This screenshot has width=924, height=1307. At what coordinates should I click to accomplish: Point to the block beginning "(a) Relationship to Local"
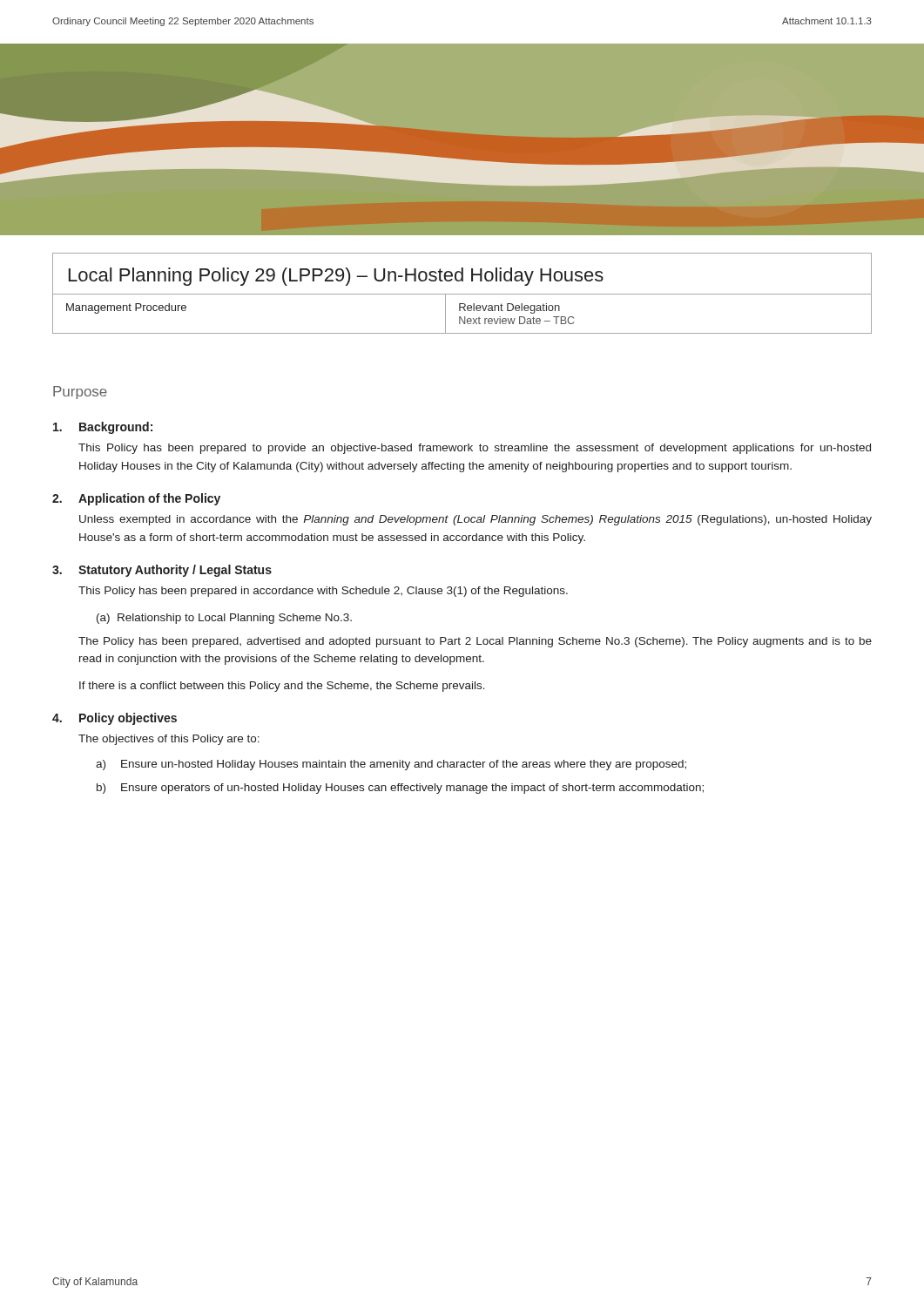point(224,617)
